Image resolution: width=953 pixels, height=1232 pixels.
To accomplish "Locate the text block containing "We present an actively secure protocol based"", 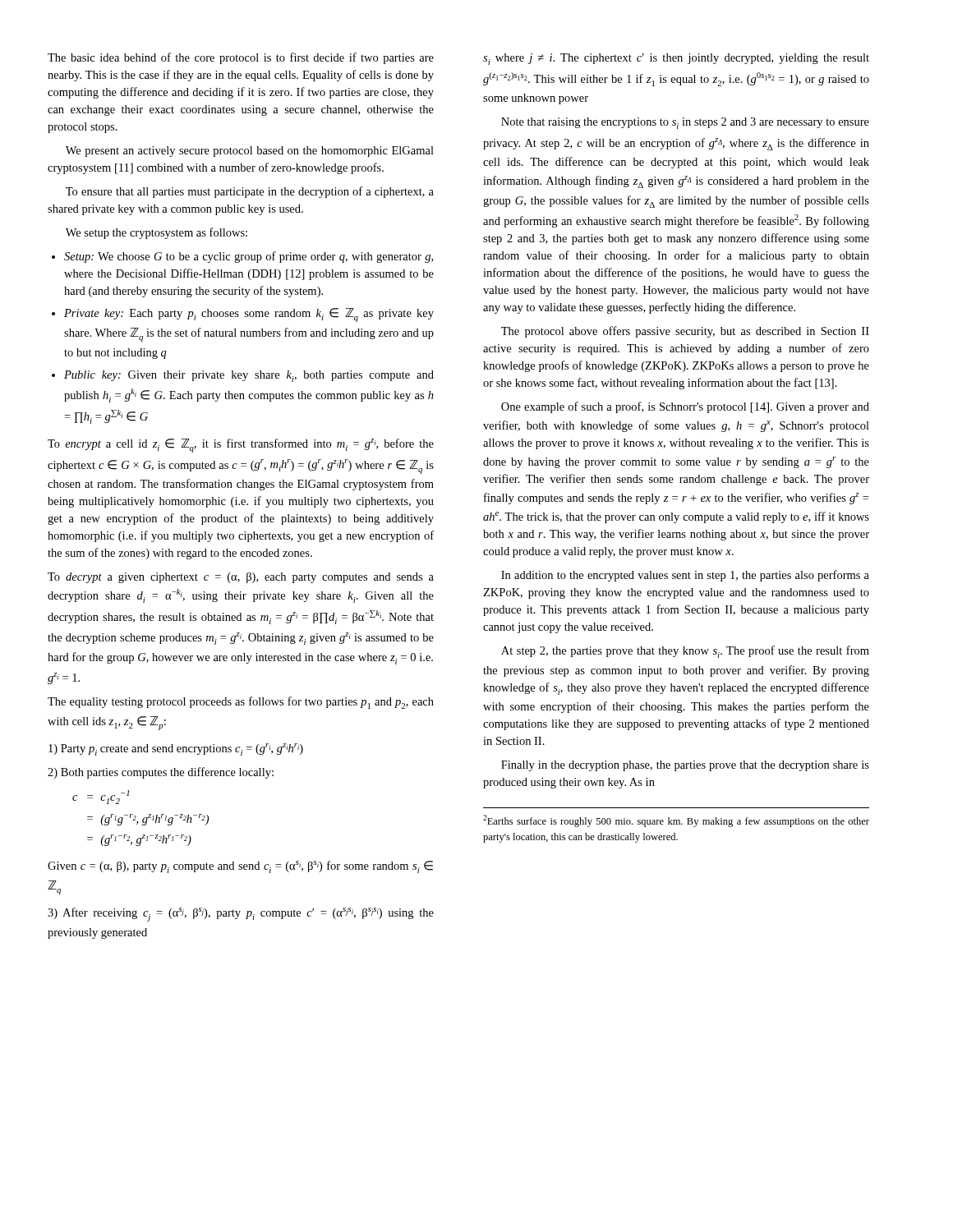I will pyautogui.click(x=241, y=159).
